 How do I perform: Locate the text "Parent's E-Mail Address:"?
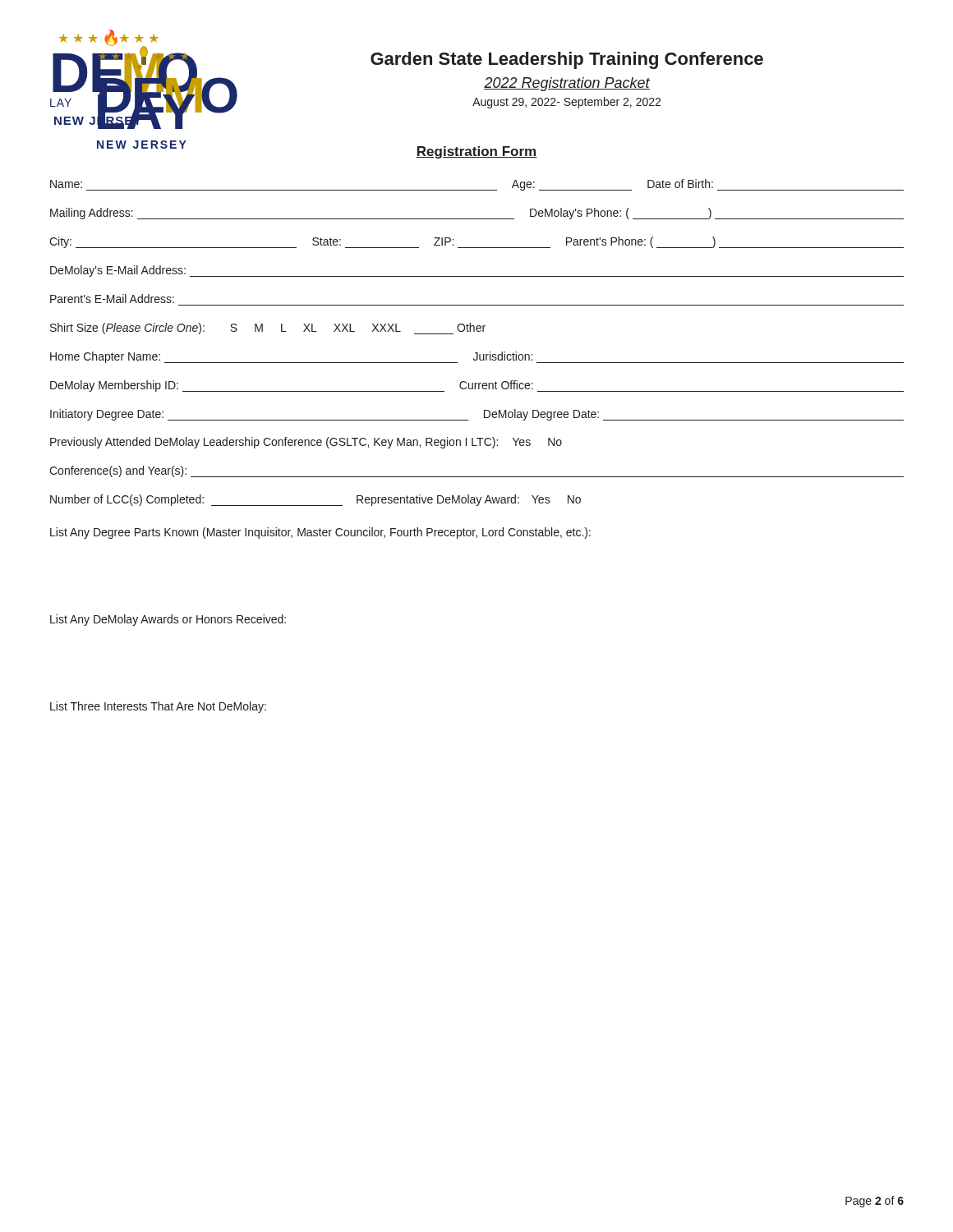pyautogui.click(x=476, y=299)
